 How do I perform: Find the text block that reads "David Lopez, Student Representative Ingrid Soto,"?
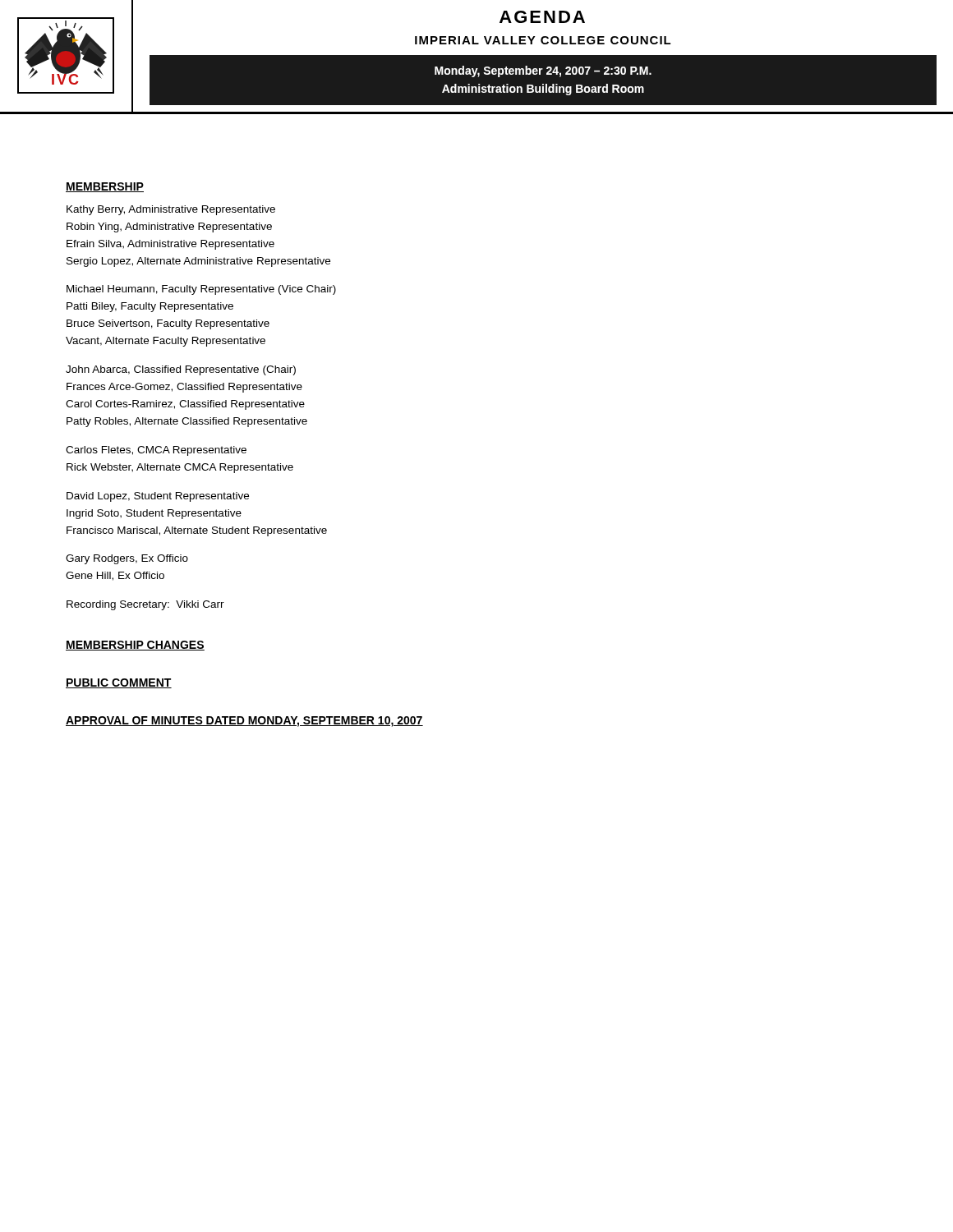tap(196, 513)
